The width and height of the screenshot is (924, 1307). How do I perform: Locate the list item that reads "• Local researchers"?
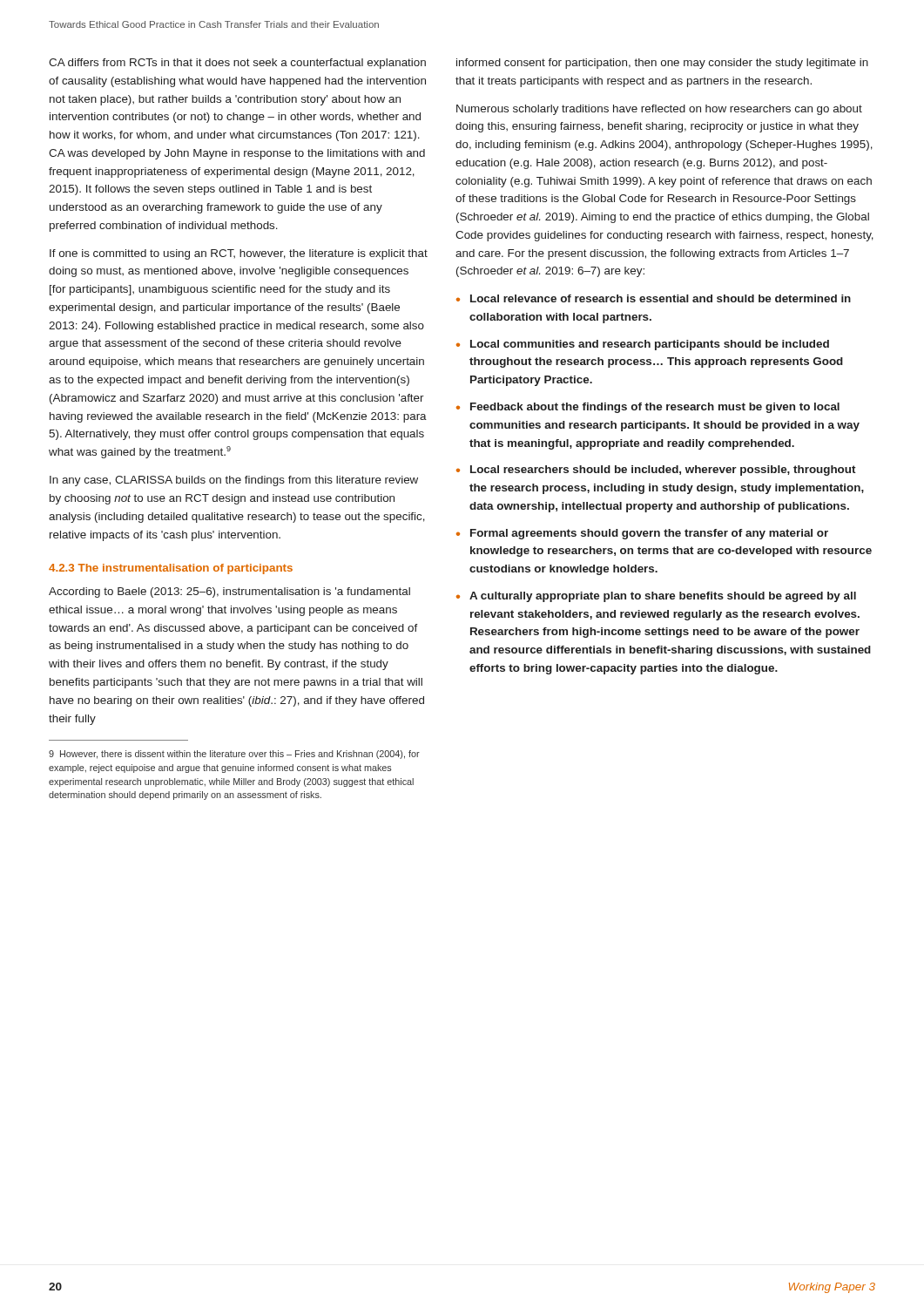click(x=665, y=488)
